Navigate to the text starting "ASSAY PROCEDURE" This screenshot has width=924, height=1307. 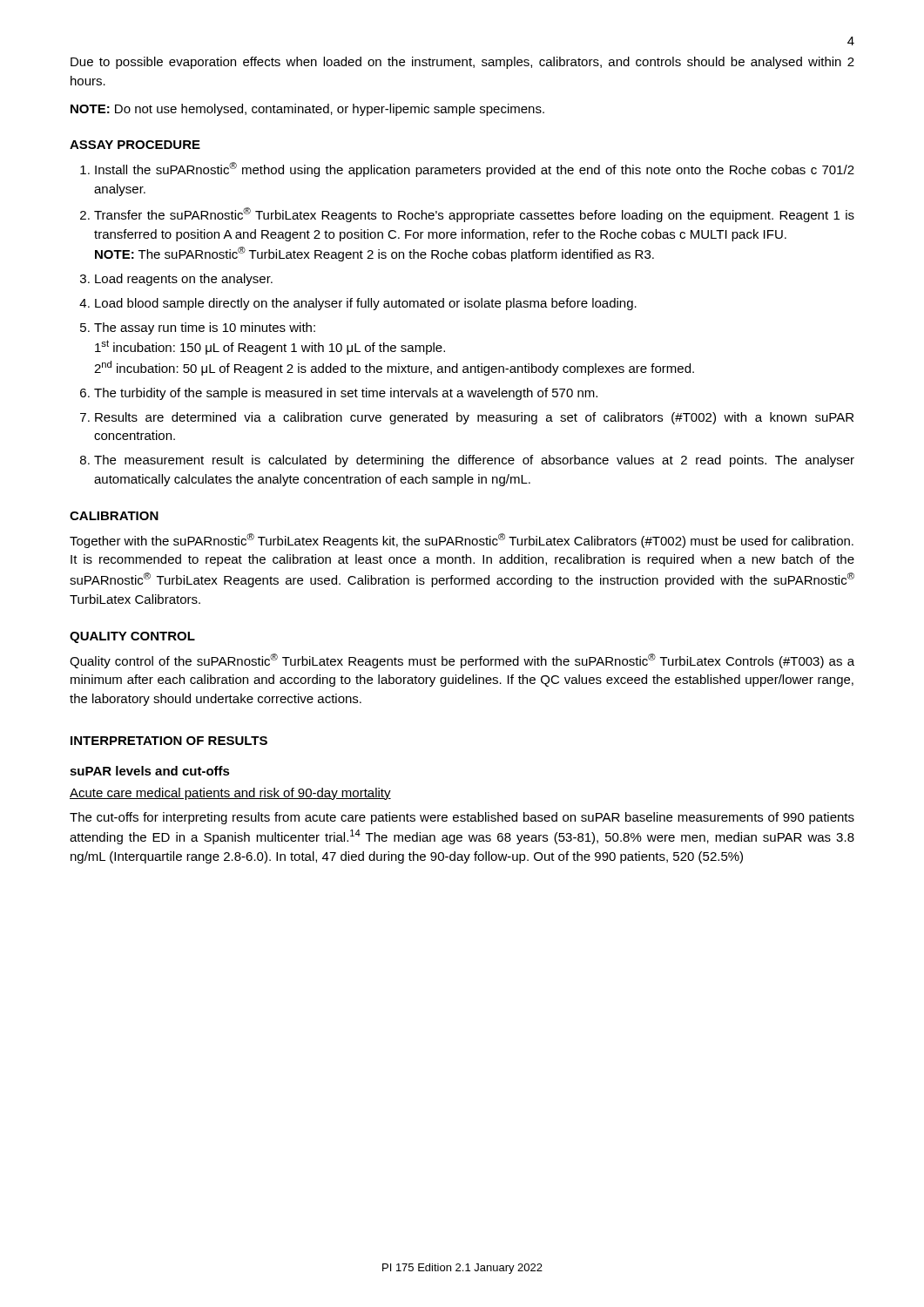click(135, 144)
